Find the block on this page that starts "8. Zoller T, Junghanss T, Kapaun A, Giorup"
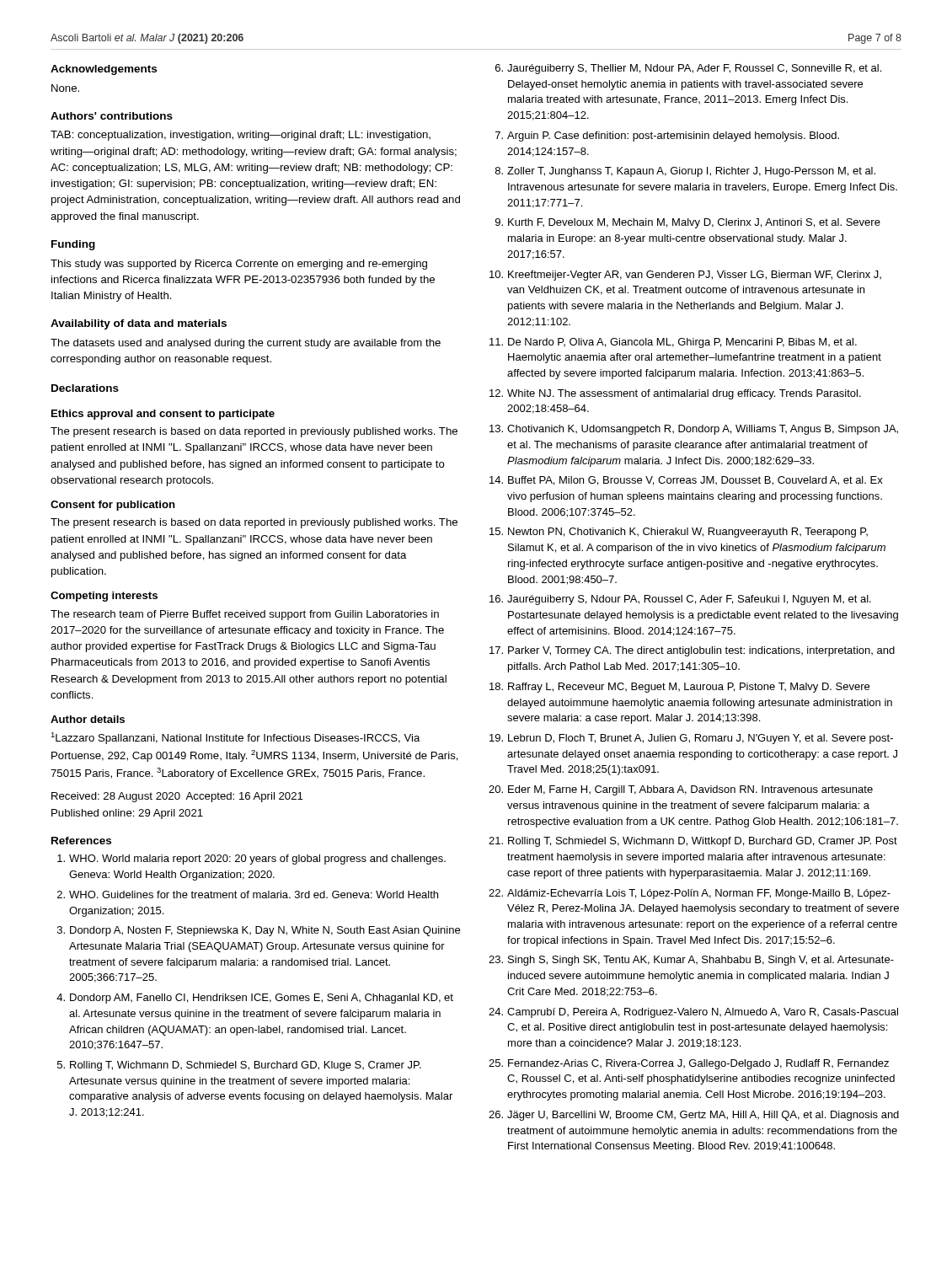The height and width of the screenshot is (1264, 952). coord(695,187)
